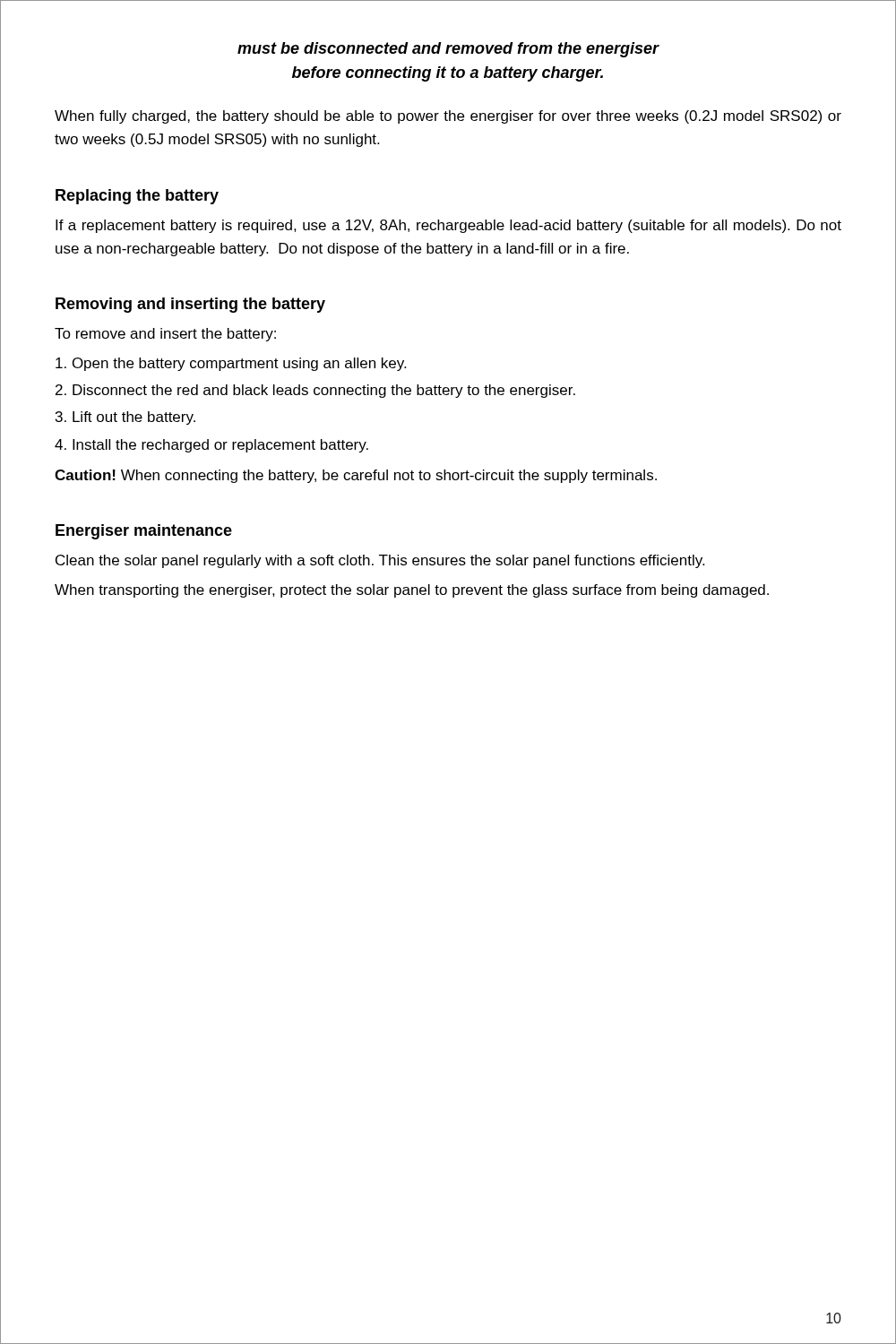Find "To remove and insert the battery:" on this page

click(x=166, y=334)
